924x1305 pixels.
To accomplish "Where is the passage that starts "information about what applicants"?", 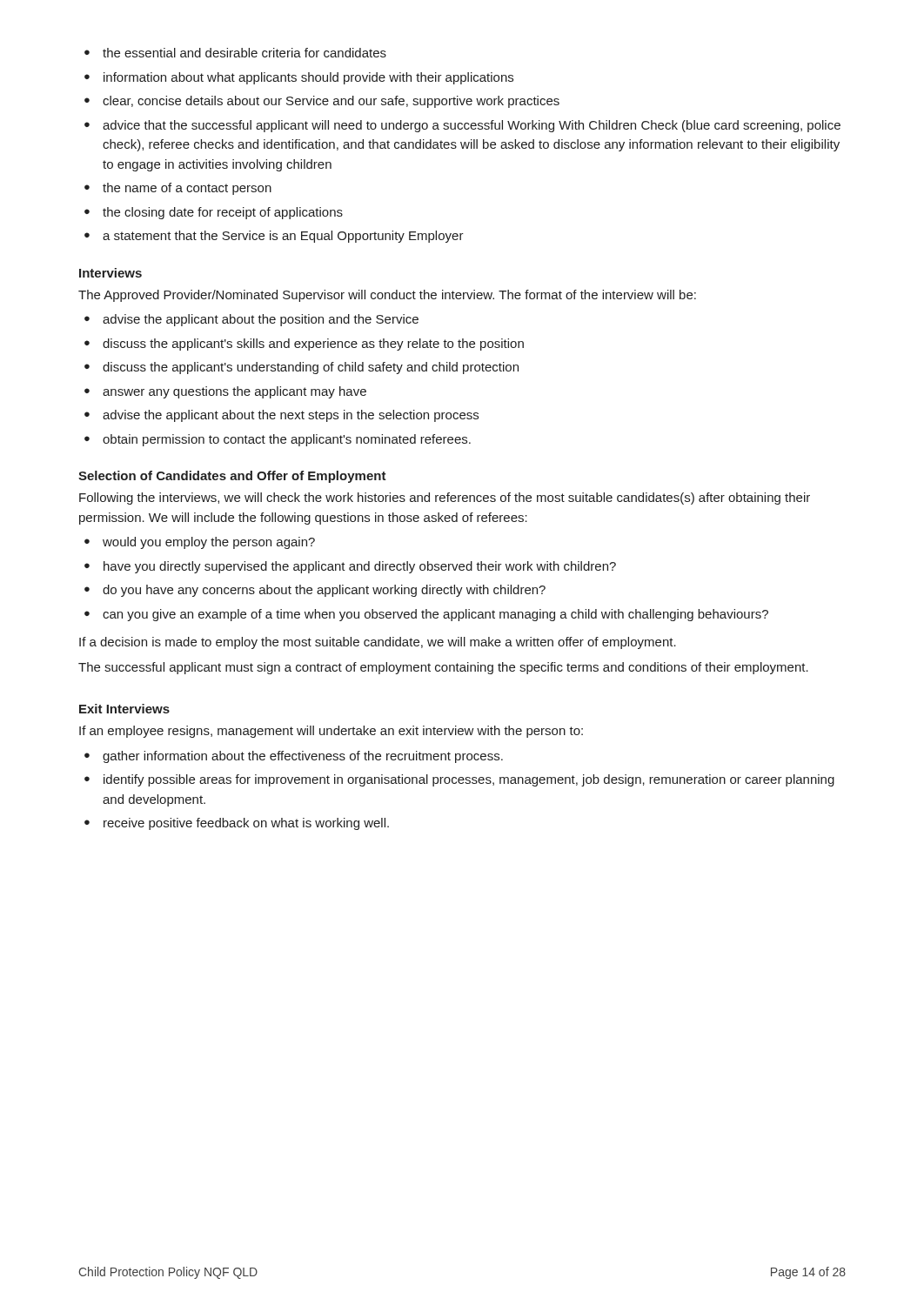I will click(308, 77).
